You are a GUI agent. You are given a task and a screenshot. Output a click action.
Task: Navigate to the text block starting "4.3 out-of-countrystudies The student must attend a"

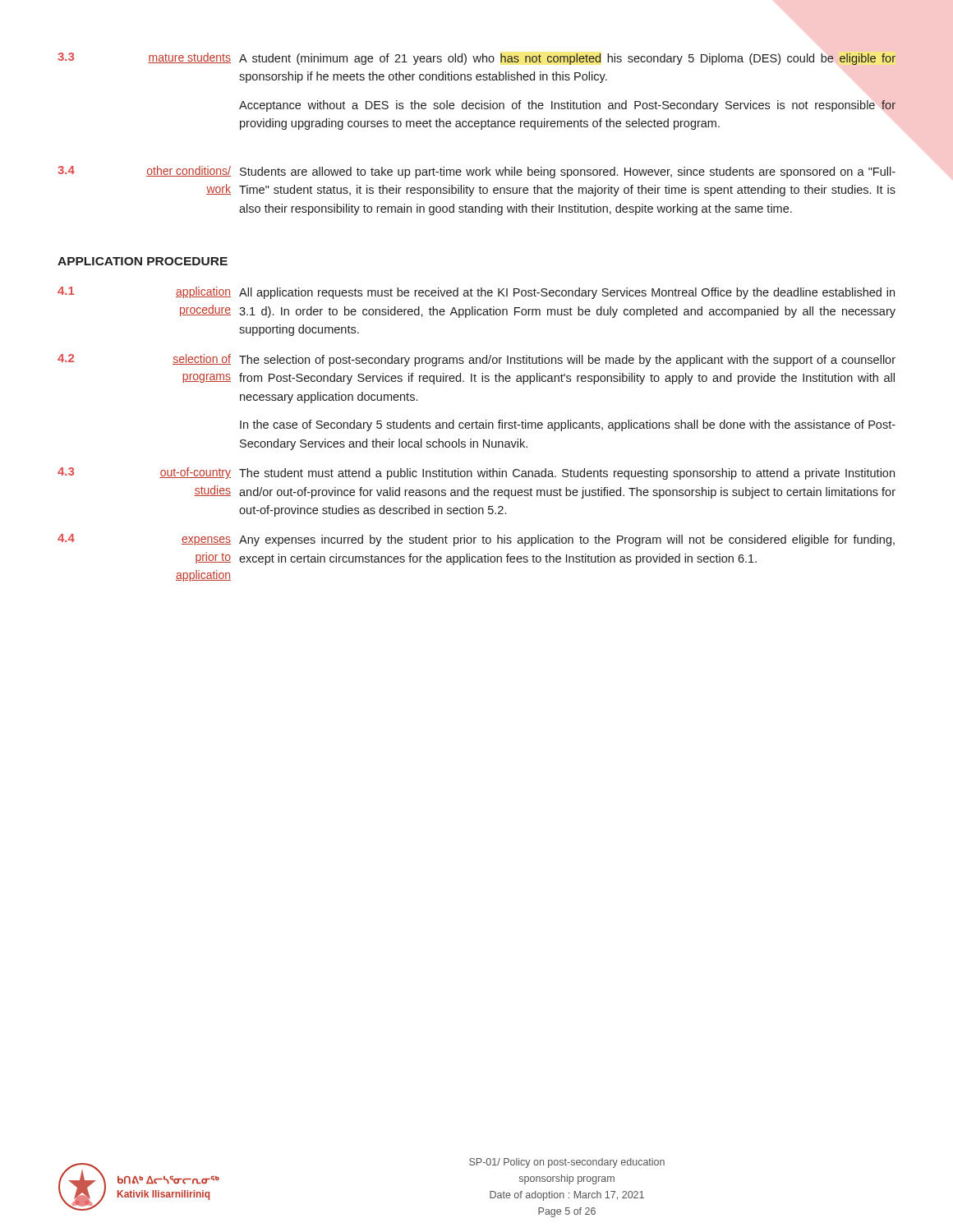pyautogui.click(x=476, y=497)
